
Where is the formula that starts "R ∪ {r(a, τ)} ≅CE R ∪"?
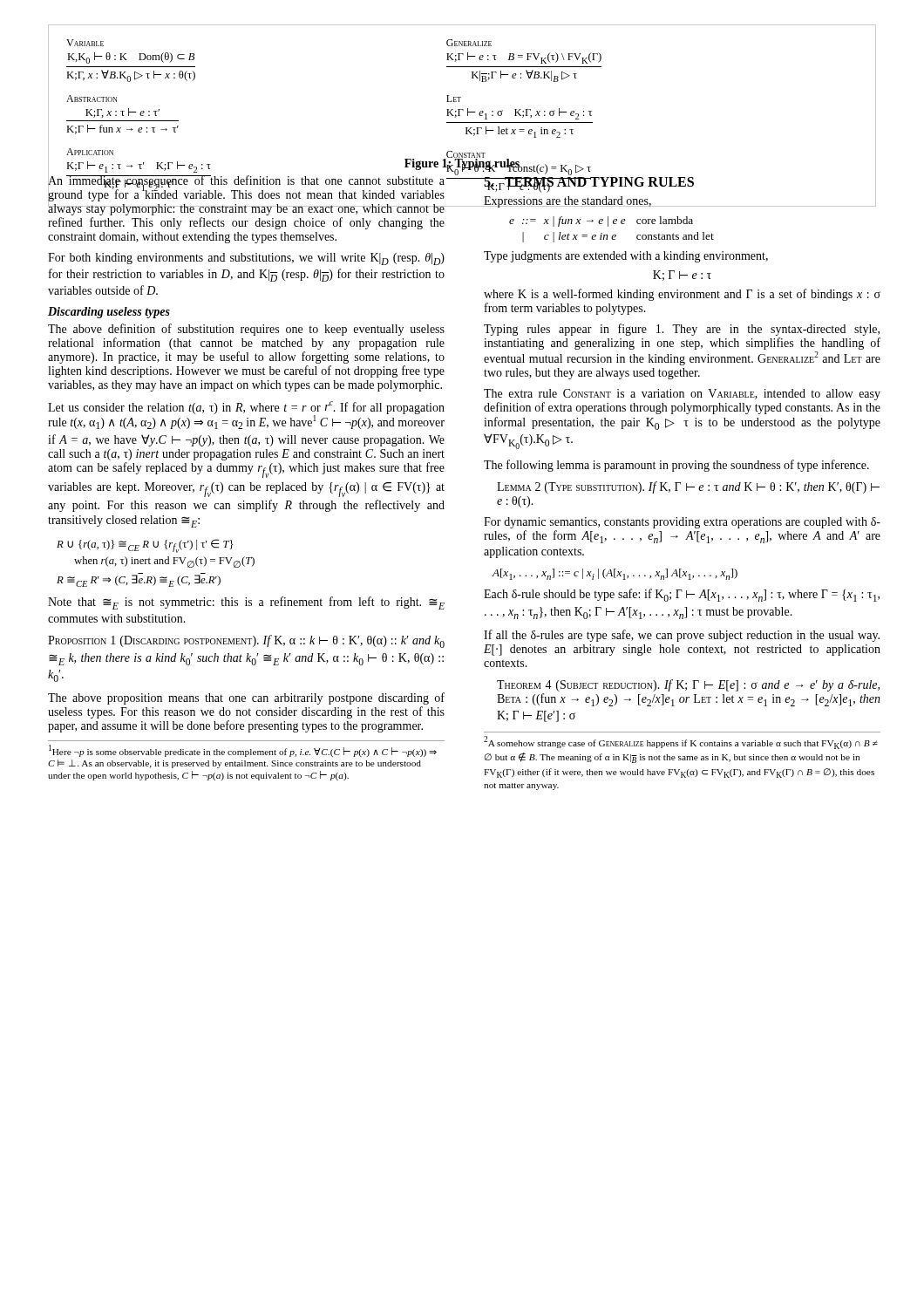tap(156, 554)
